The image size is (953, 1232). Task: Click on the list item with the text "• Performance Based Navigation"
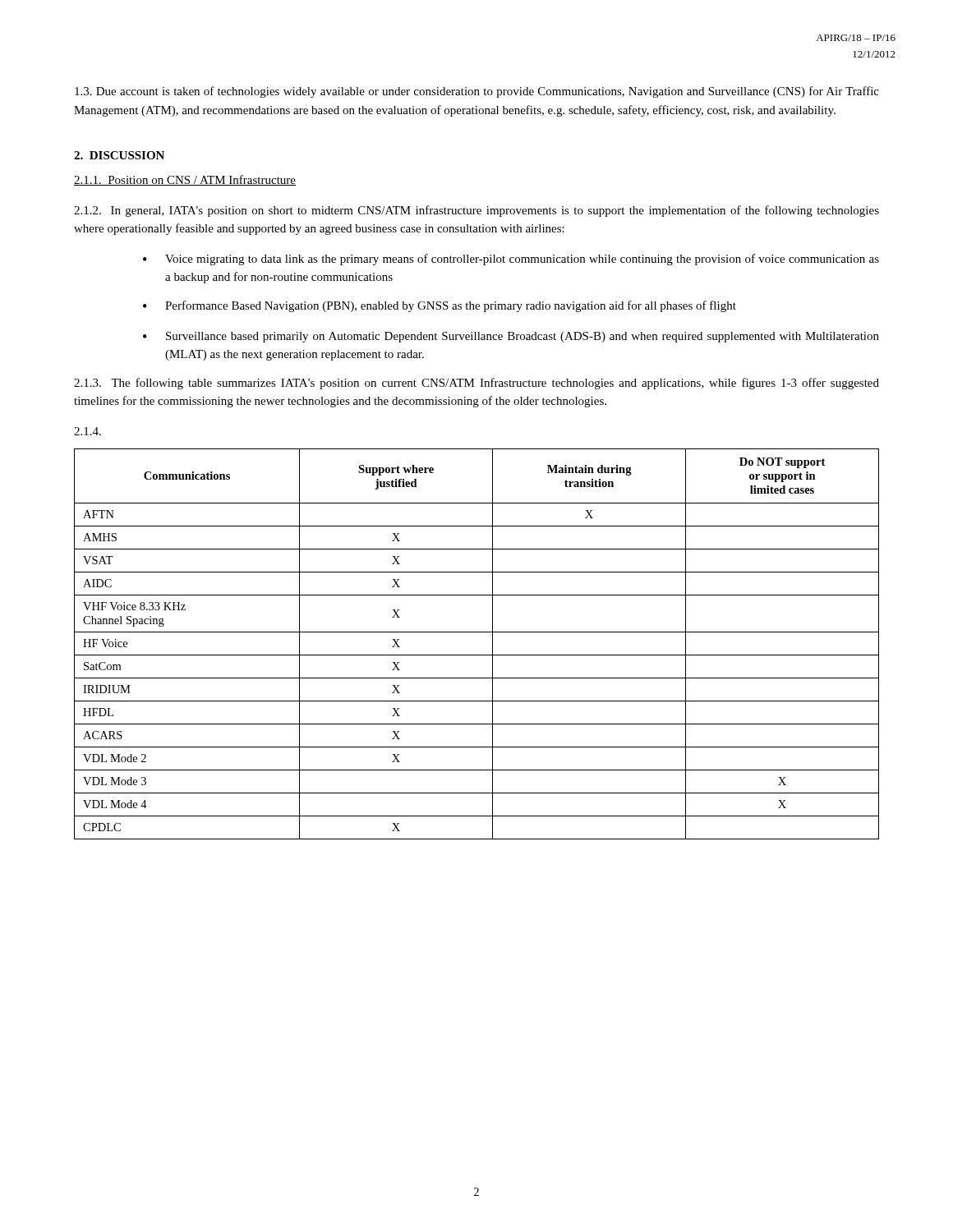499,306
